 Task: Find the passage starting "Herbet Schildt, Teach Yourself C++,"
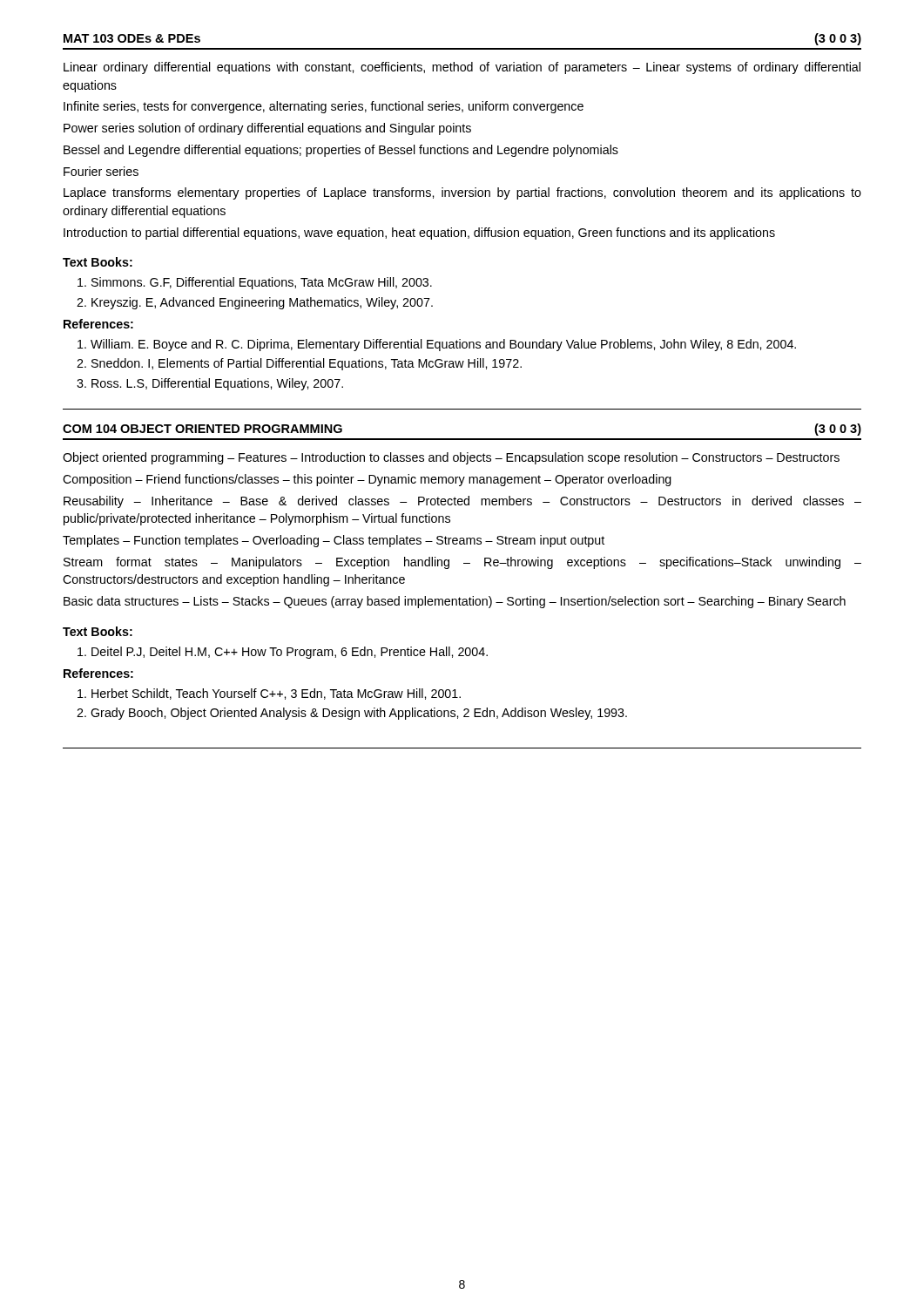[x=276, y=693]
